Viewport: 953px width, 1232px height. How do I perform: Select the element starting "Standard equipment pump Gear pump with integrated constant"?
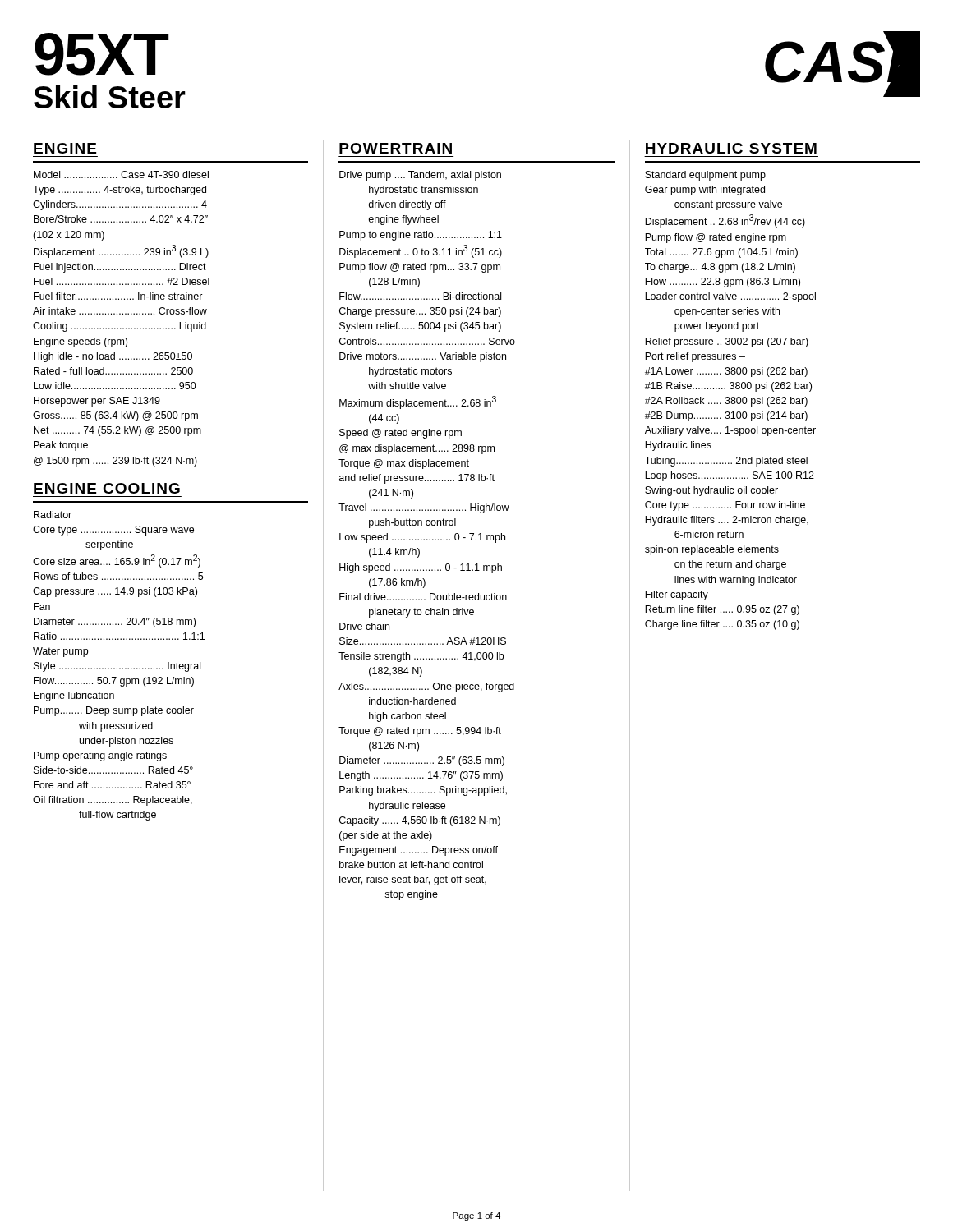click(x=782, y=400)
